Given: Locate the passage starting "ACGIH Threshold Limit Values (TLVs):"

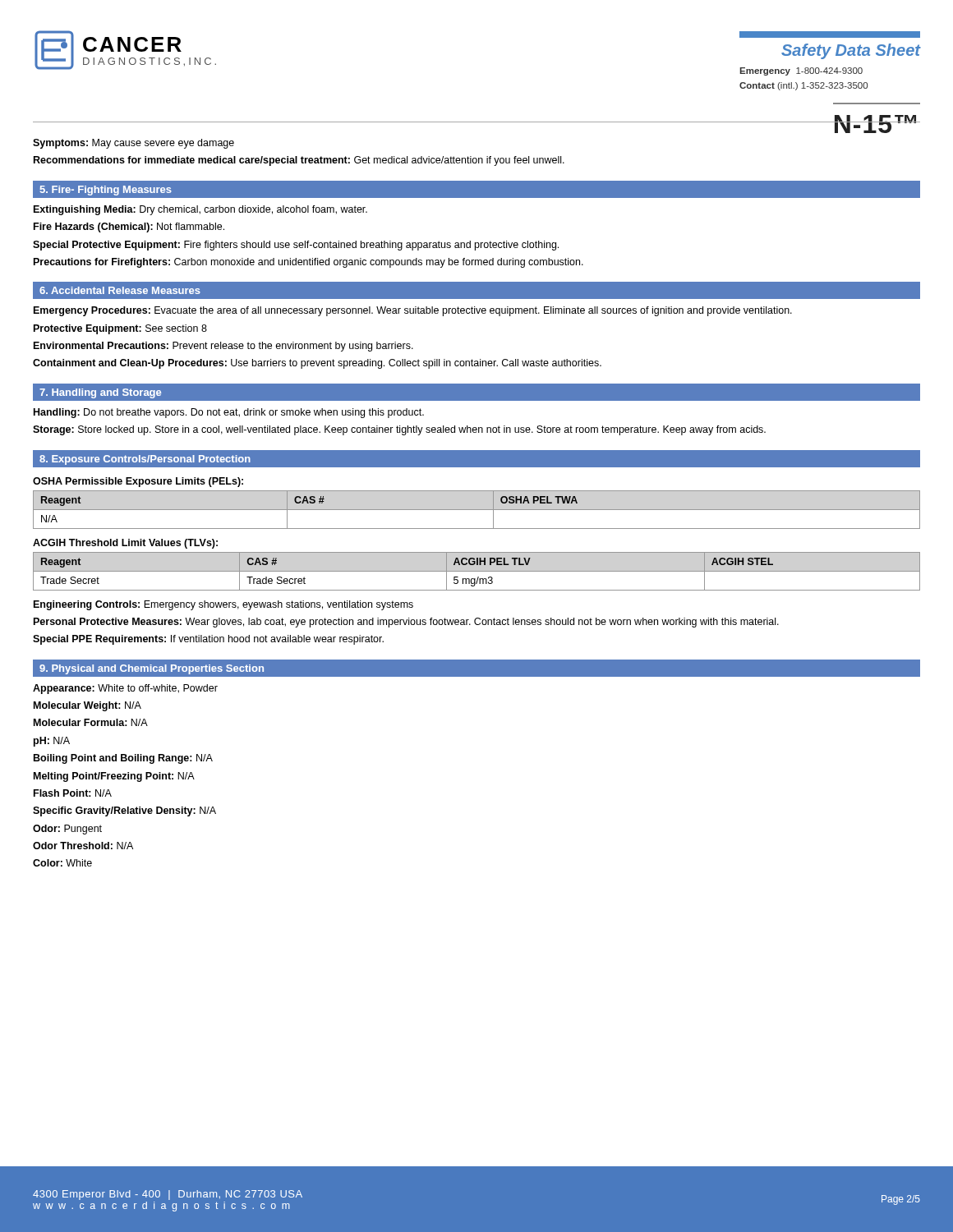Looking at the screenshot, I should [x=126, y=543].
